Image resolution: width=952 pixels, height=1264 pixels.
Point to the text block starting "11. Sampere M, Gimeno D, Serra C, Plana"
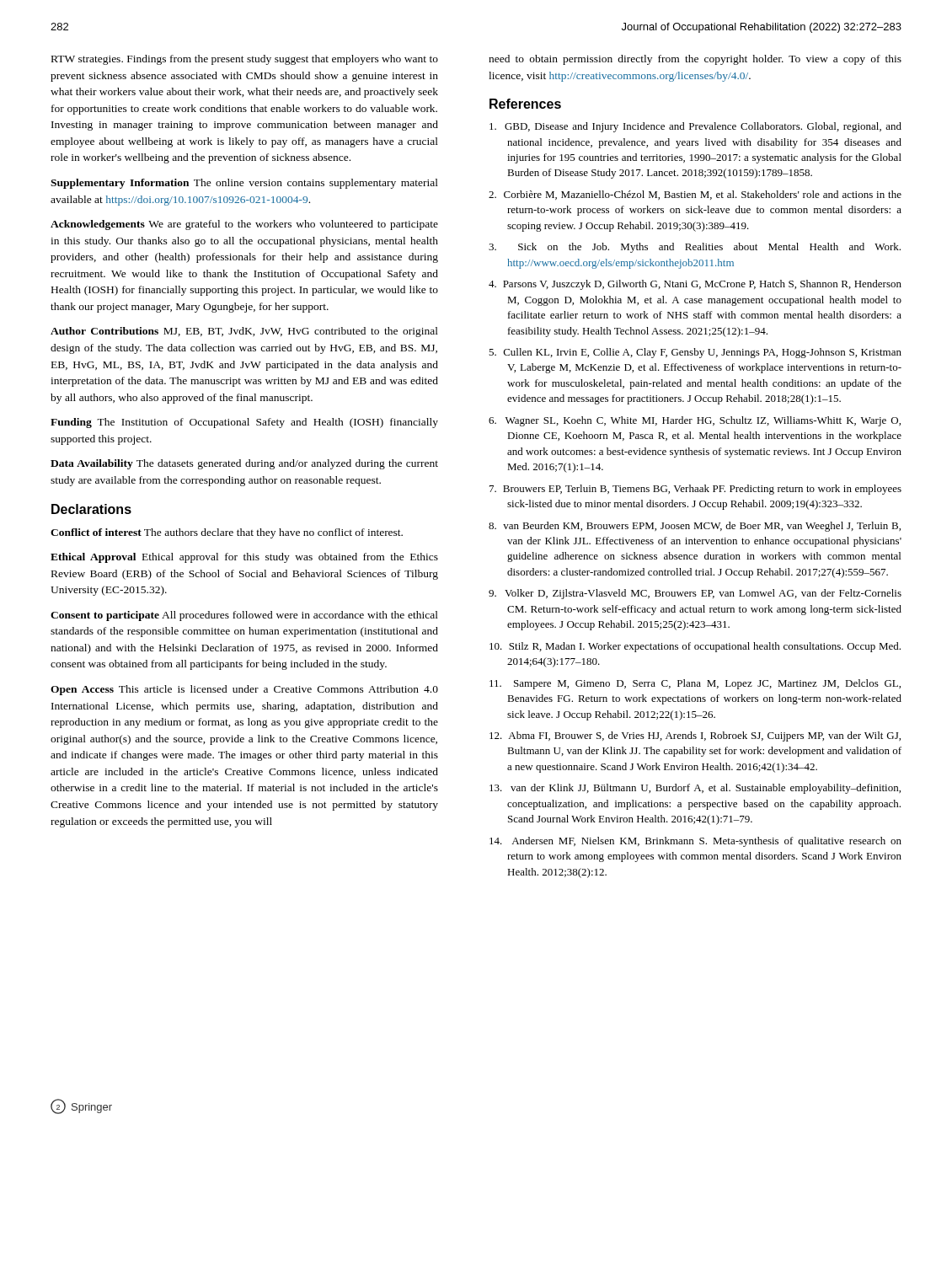(x=695, y=699)
